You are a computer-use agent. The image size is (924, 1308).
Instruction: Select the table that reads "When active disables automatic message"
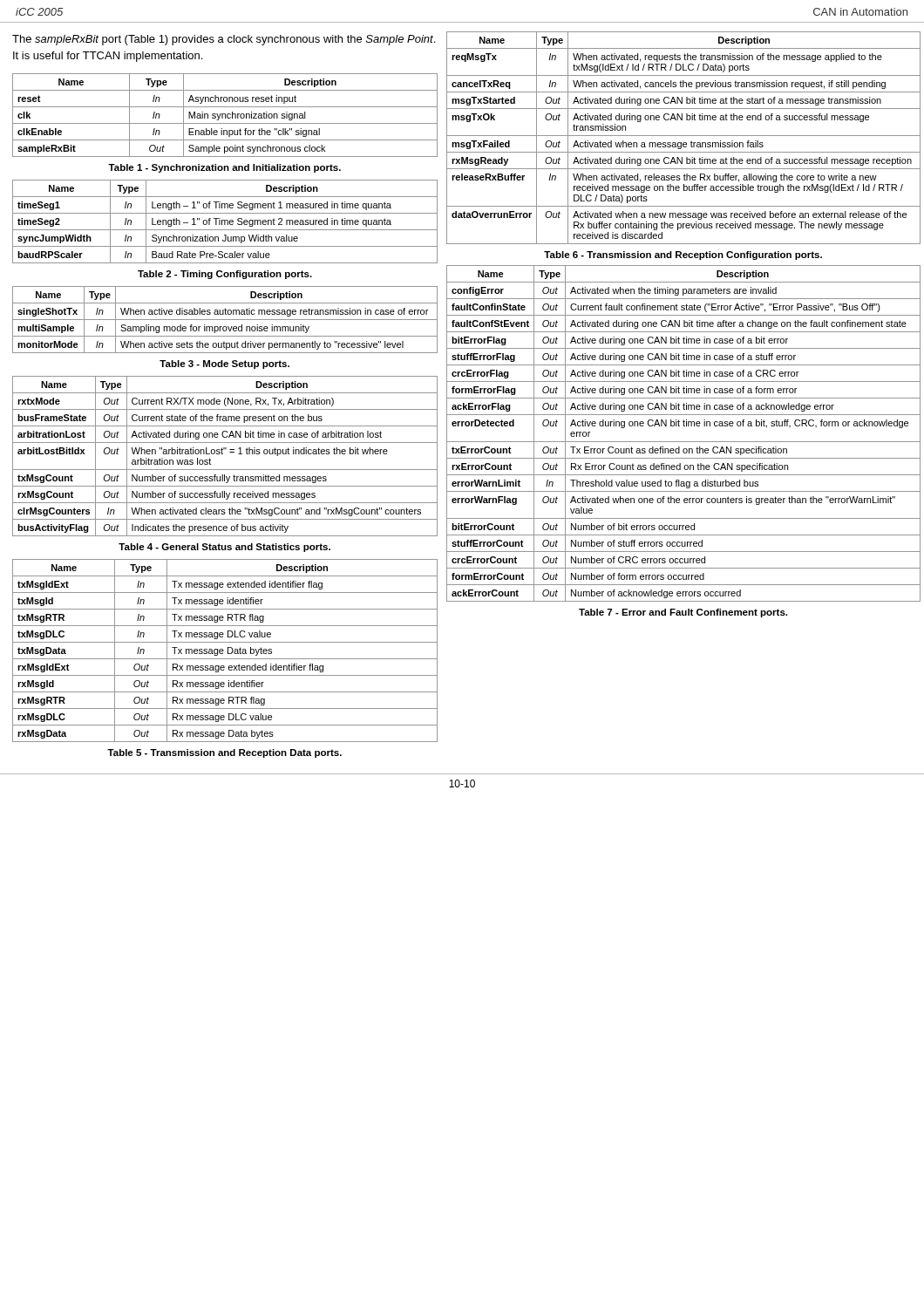pyautogui.click(x=225, y=319)
